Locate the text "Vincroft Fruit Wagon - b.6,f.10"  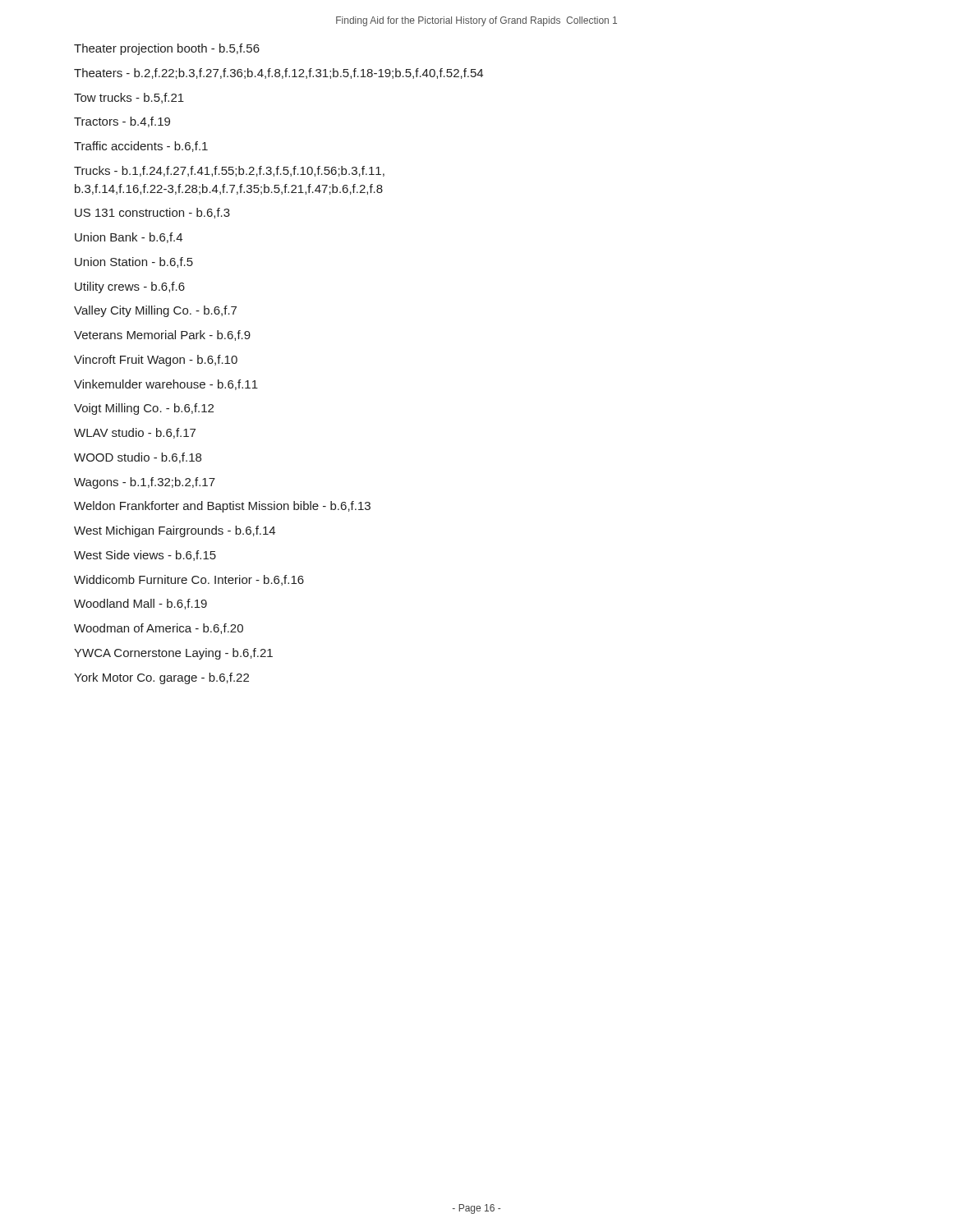coord(156,359)
